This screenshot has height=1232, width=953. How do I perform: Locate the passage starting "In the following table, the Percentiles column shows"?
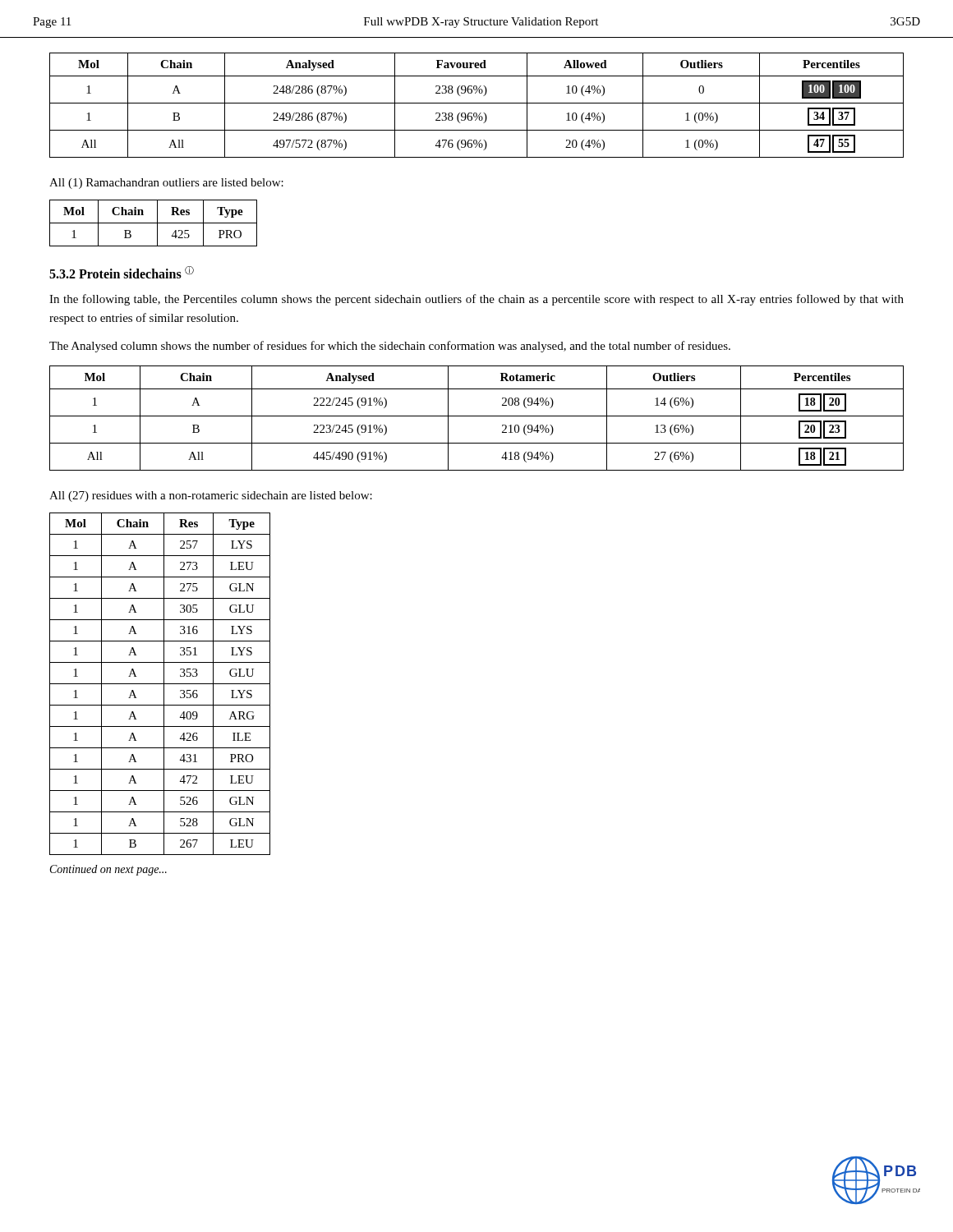(x=476, y=309)
